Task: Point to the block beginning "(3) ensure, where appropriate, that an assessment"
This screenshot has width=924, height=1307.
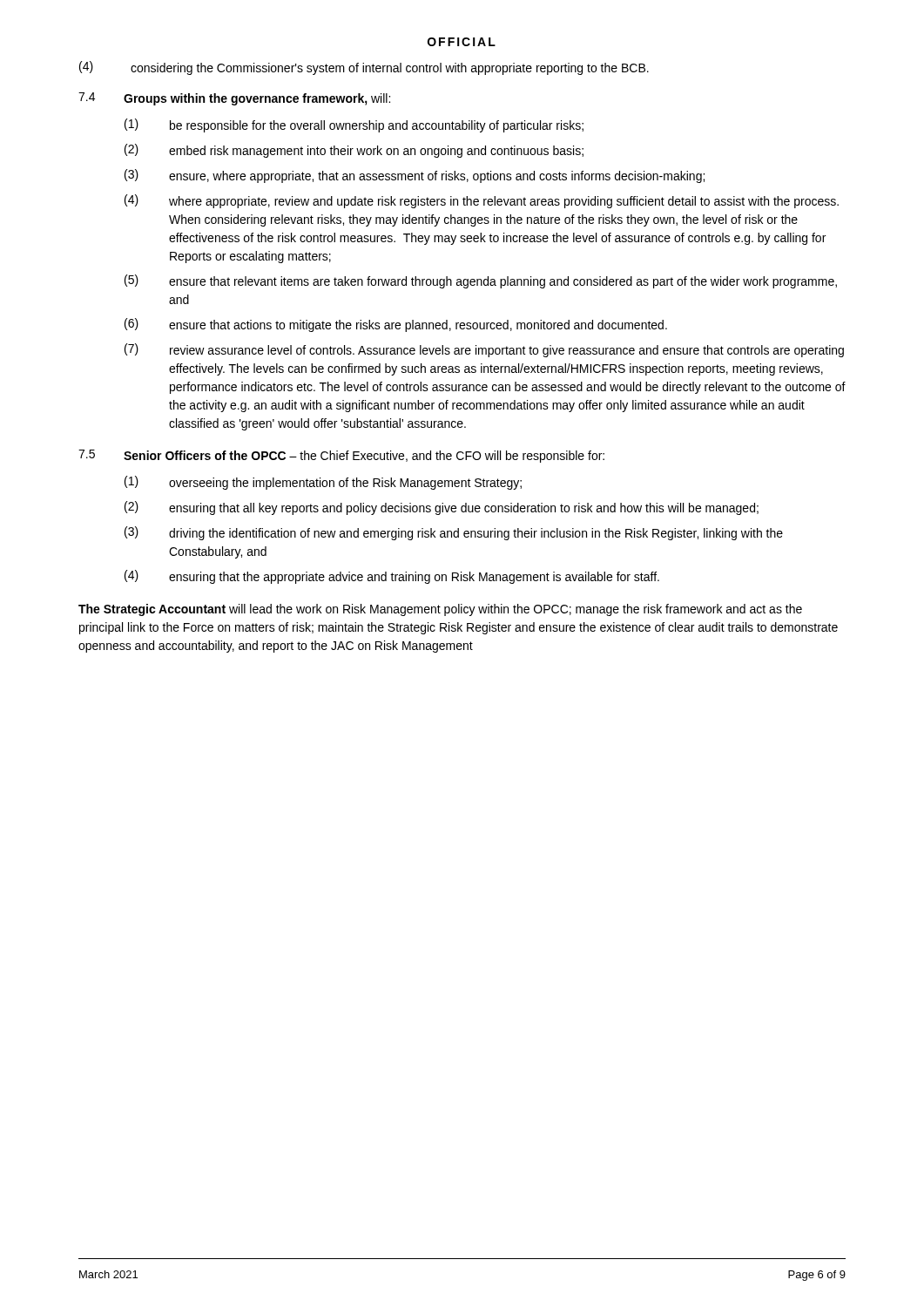Action: click(x=462, y=176)
